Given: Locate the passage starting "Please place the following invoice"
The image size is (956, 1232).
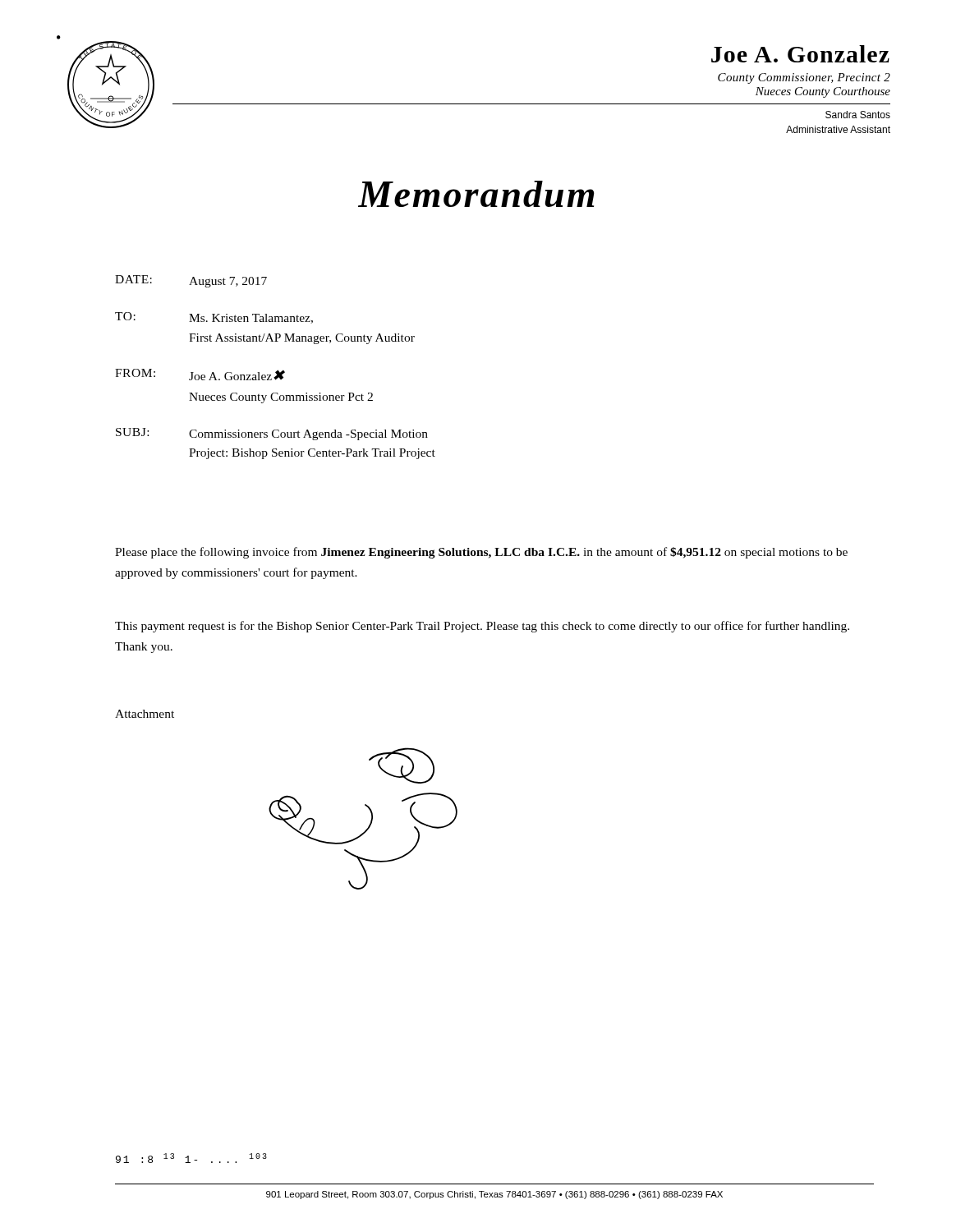Looking at the screenshot, I should point(481,562).
